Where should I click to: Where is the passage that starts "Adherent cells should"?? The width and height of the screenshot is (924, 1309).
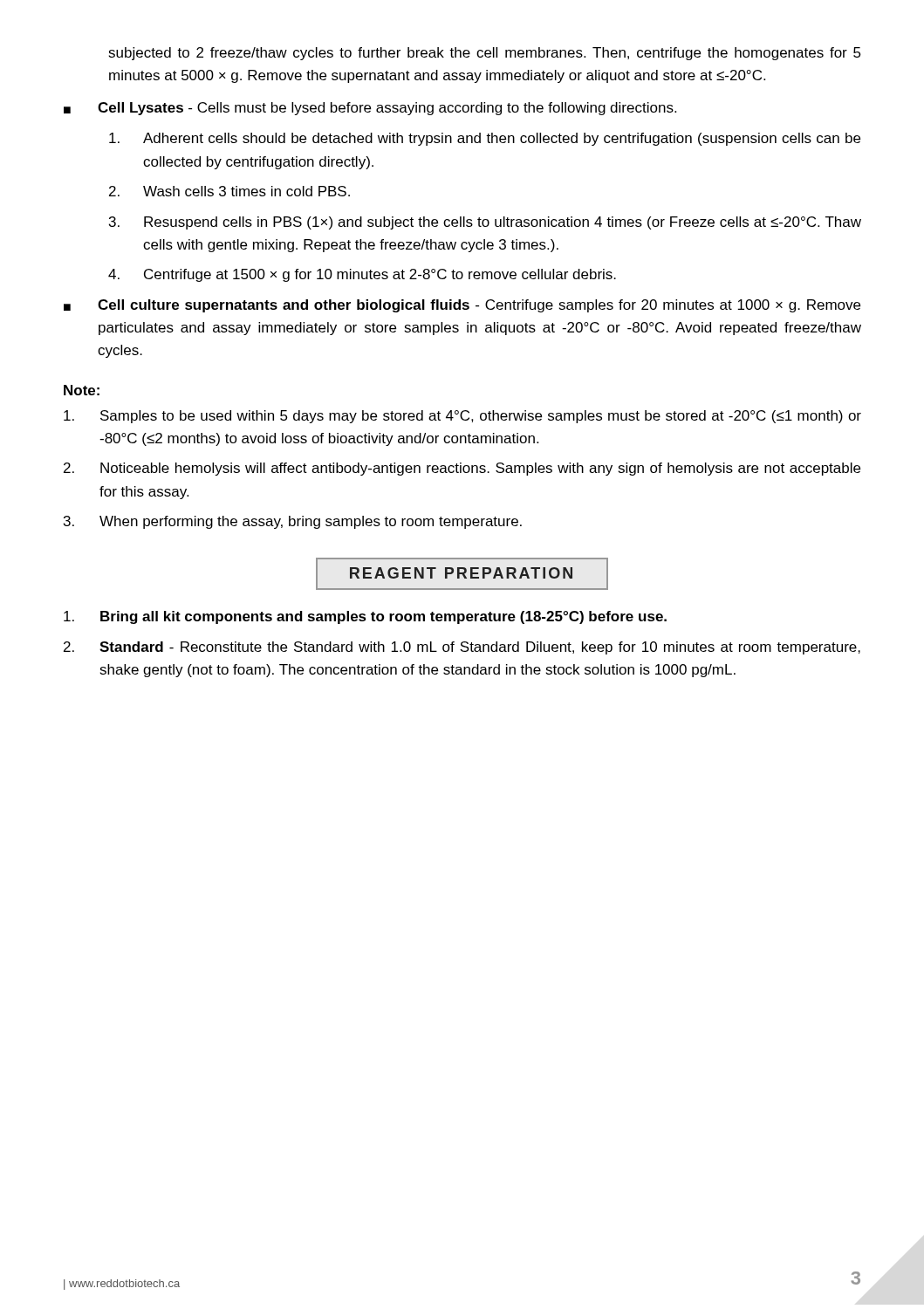(x=485, y=151)
